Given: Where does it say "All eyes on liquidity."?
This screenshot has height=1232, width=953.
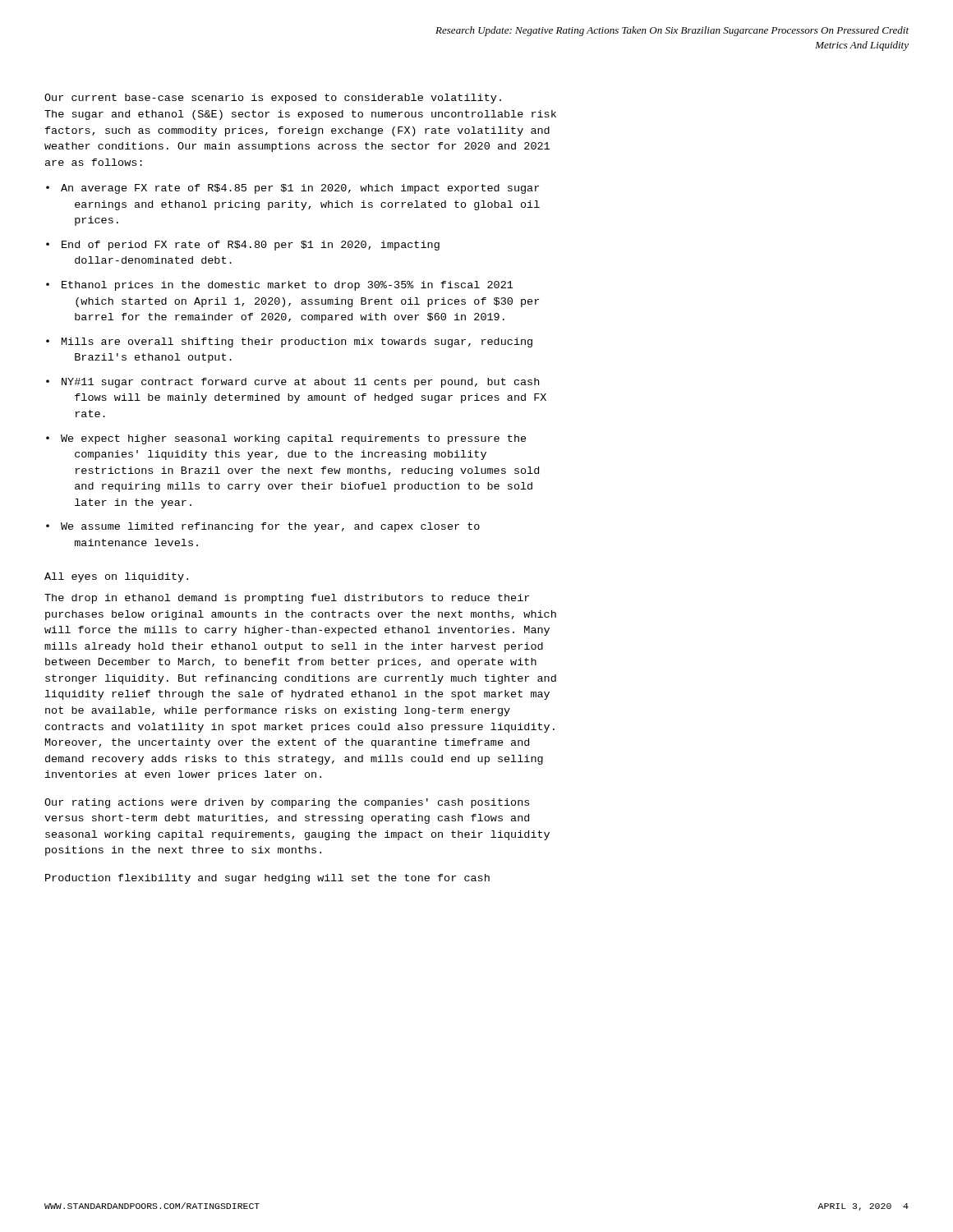Looking at the screenshot, I should (118, 577).
